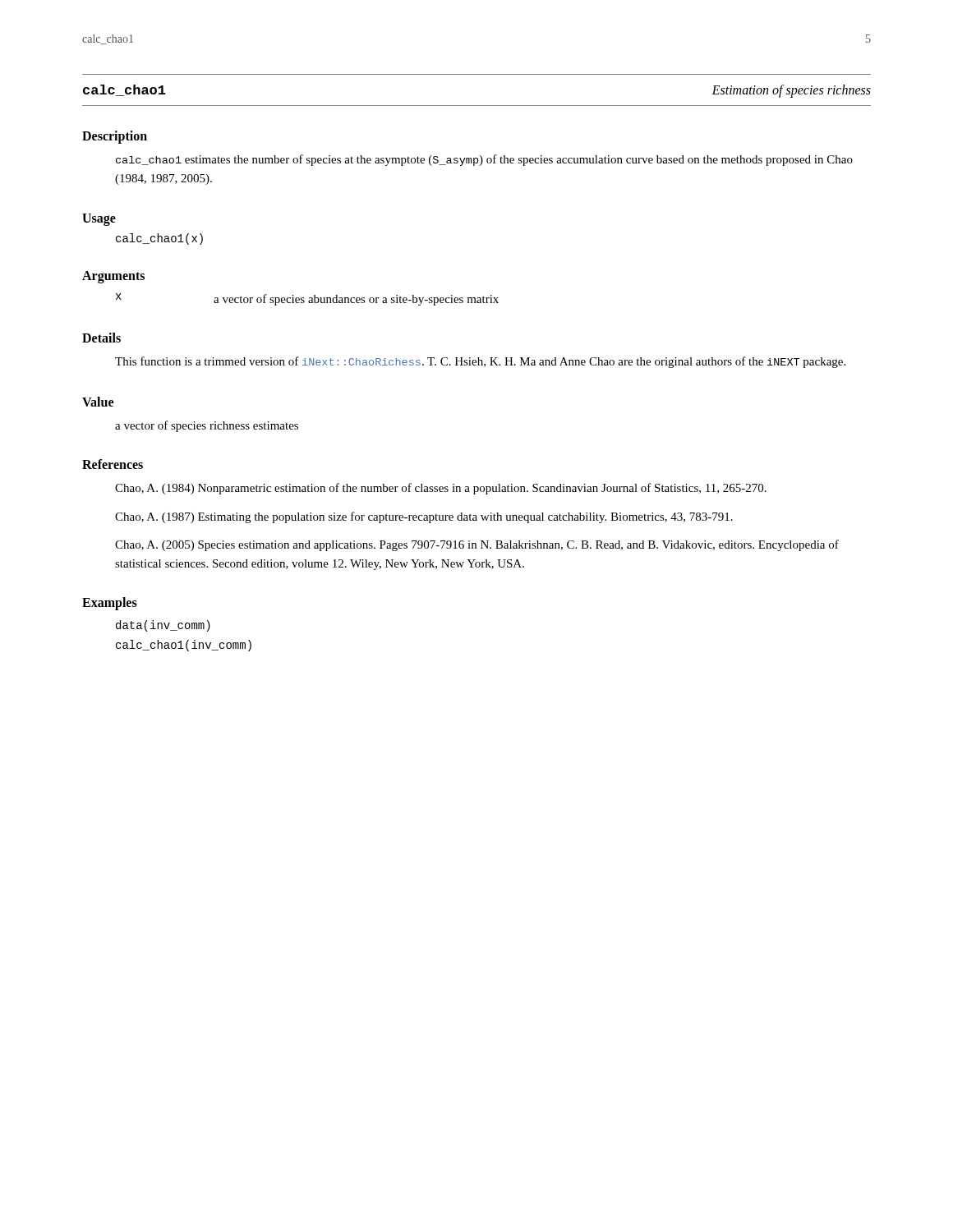
Task: Locate the passage starting "a vector of species richness"
Action: click(x=207, y=425)
